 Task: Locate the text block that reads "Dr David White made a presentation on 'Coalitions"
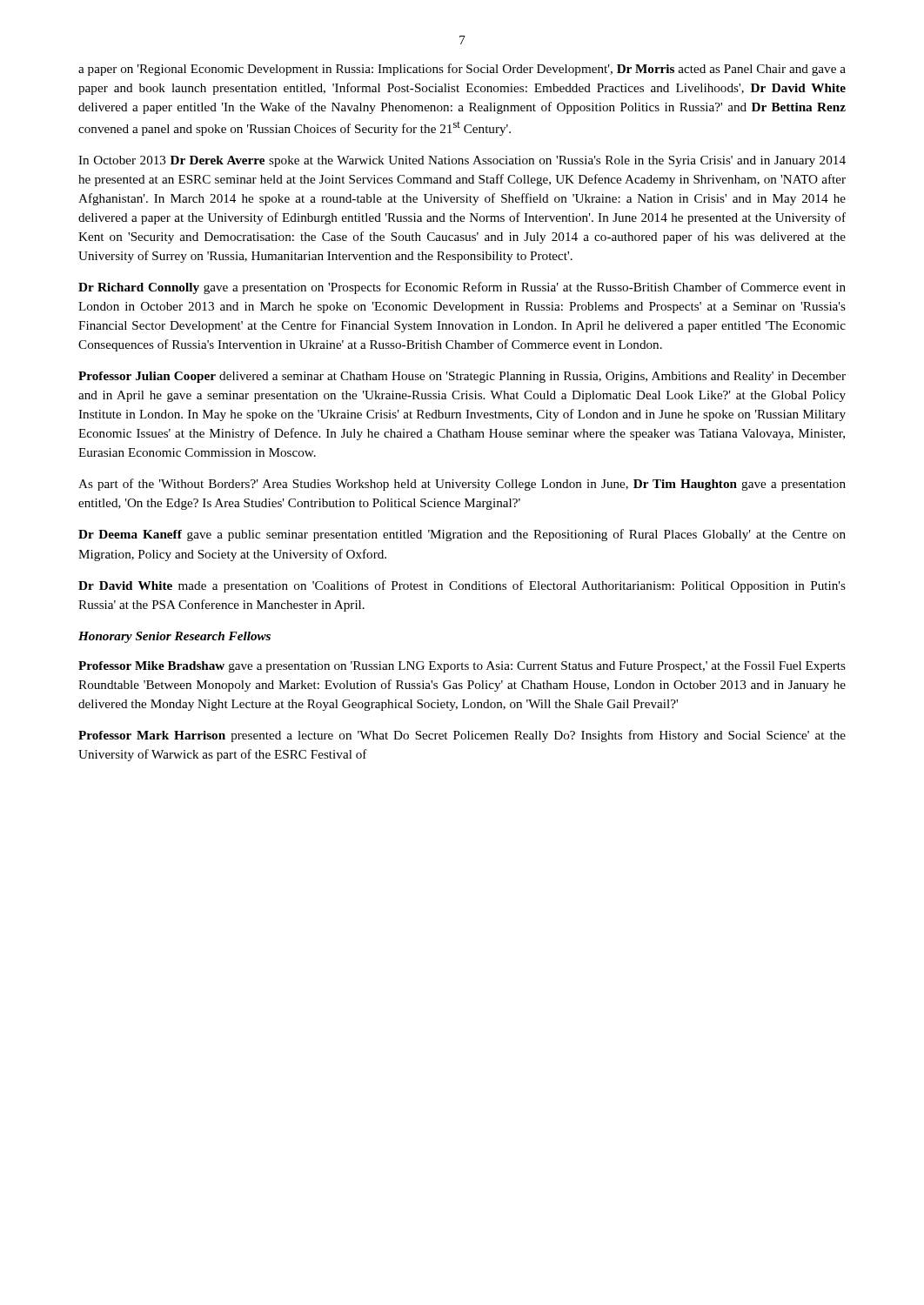pyautogui.click(x=462, y=594)
